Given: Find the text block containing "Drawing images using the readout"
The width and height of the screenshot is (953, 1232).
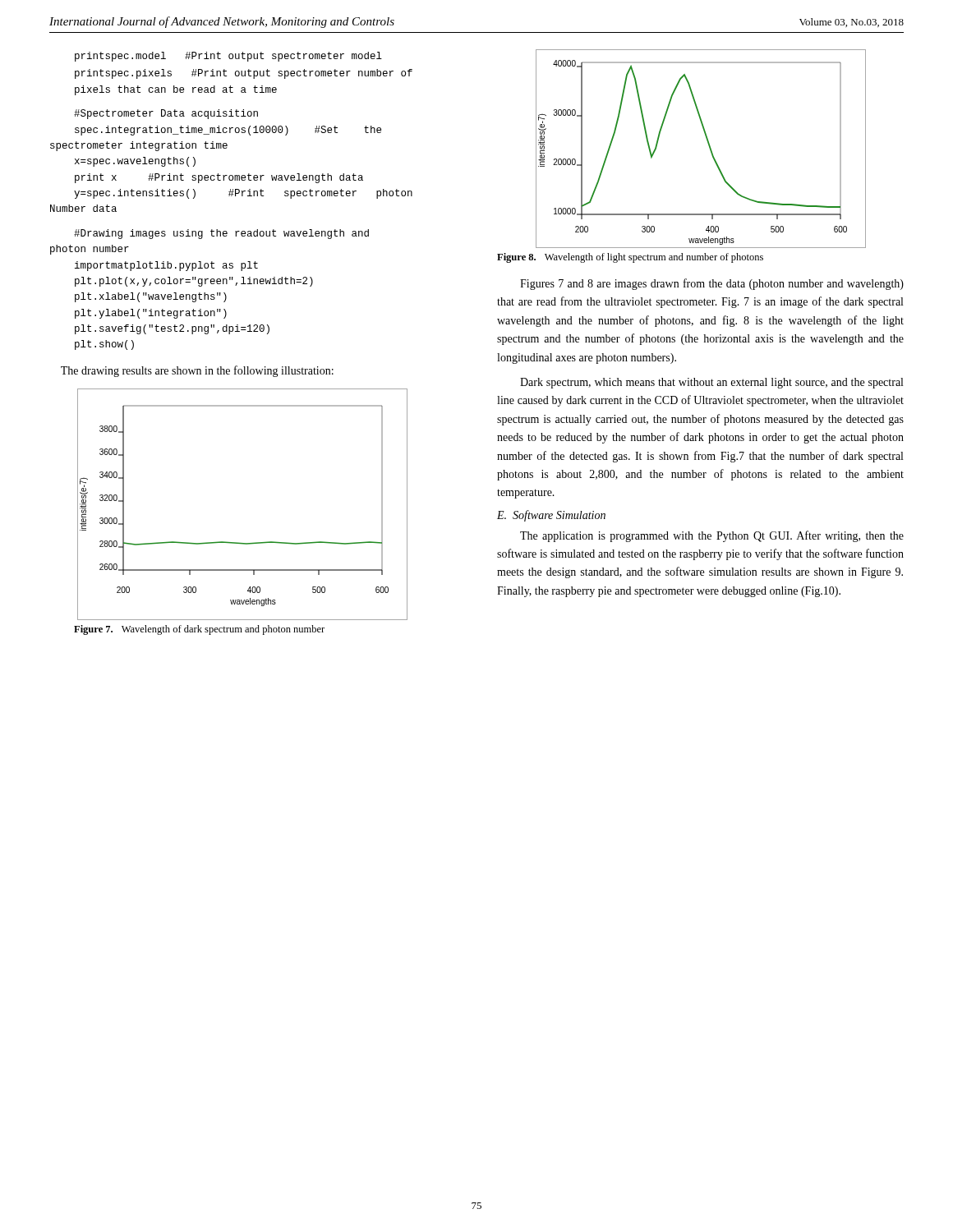Looking at the screenshot, I should point(210,290).
